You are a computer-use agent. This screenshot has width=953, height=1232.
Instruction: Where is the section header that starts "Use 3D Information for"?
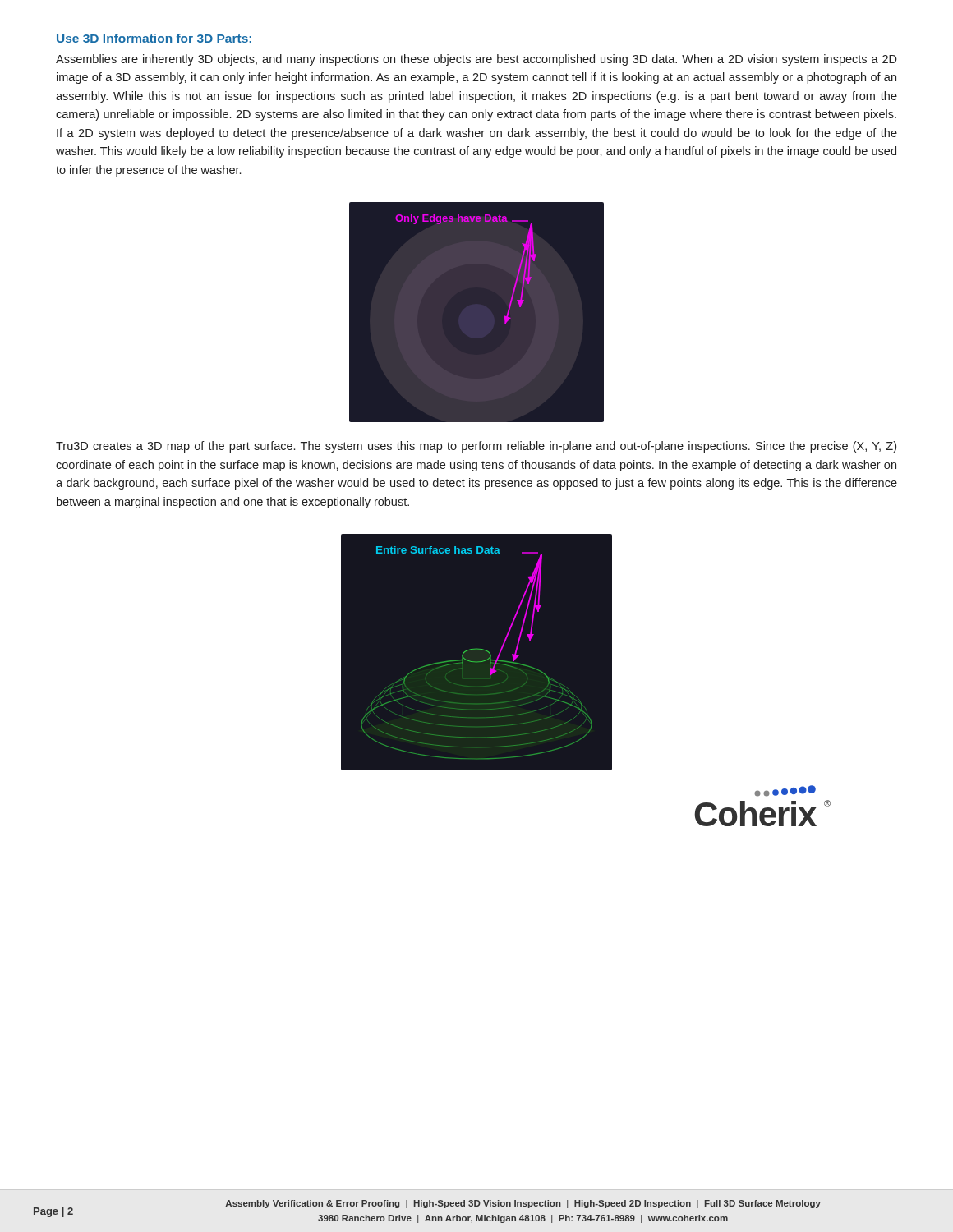(x=154, y=38)
